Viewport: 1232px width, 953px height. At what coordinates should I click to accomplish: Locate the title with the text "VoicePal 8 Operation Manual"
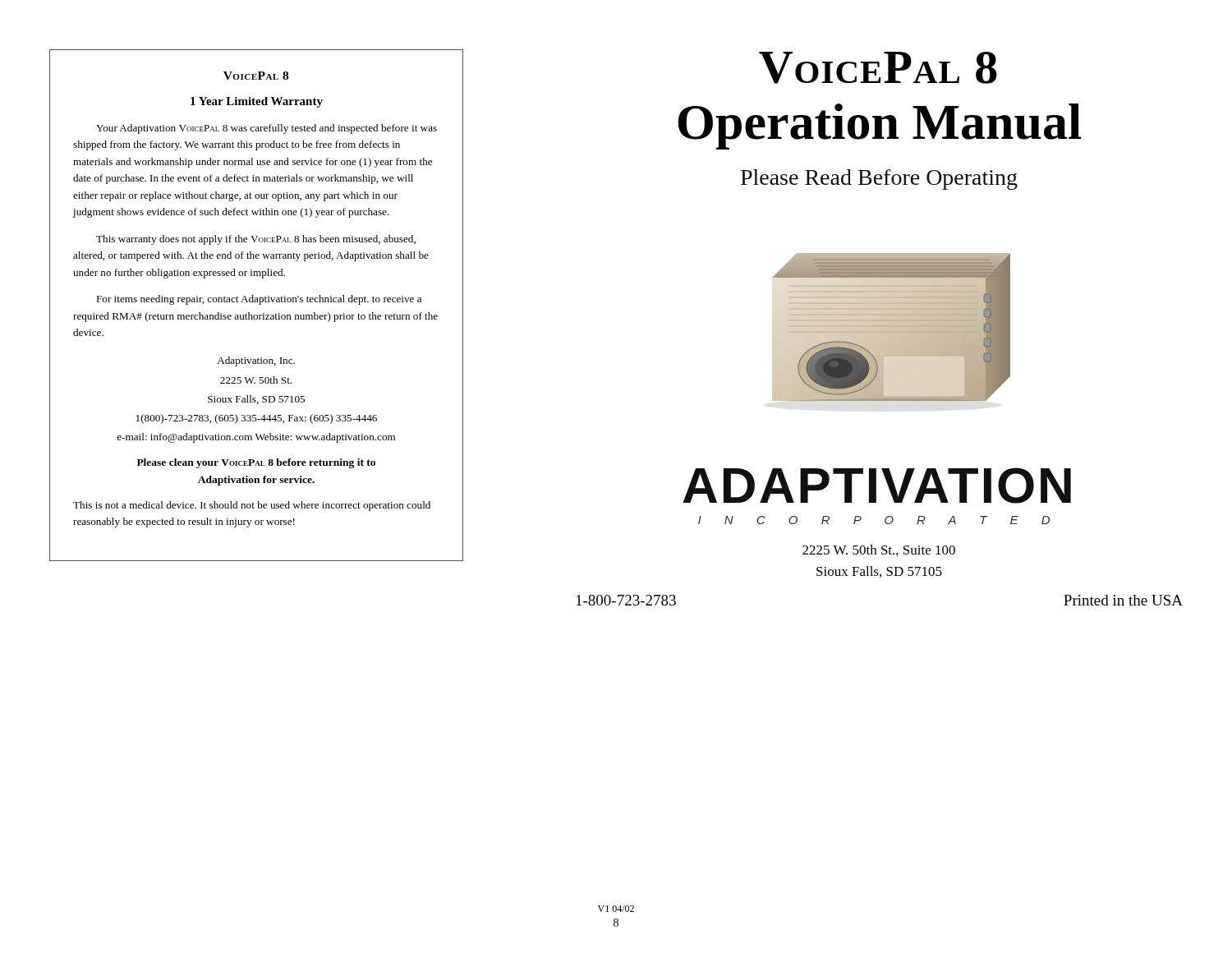[879, 95]
